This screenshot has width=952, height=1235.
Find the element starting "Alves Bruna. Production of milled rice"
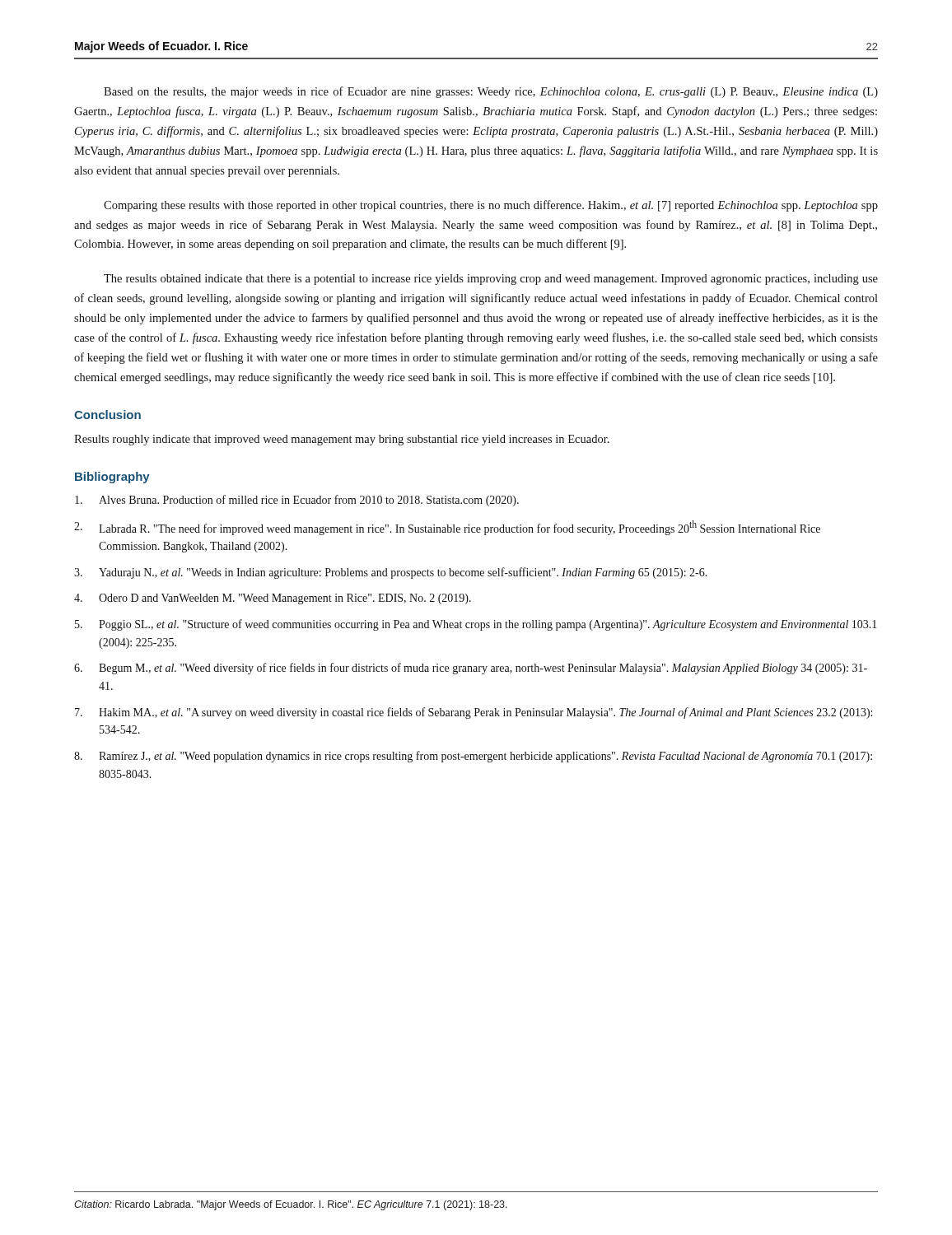point(476,500)
